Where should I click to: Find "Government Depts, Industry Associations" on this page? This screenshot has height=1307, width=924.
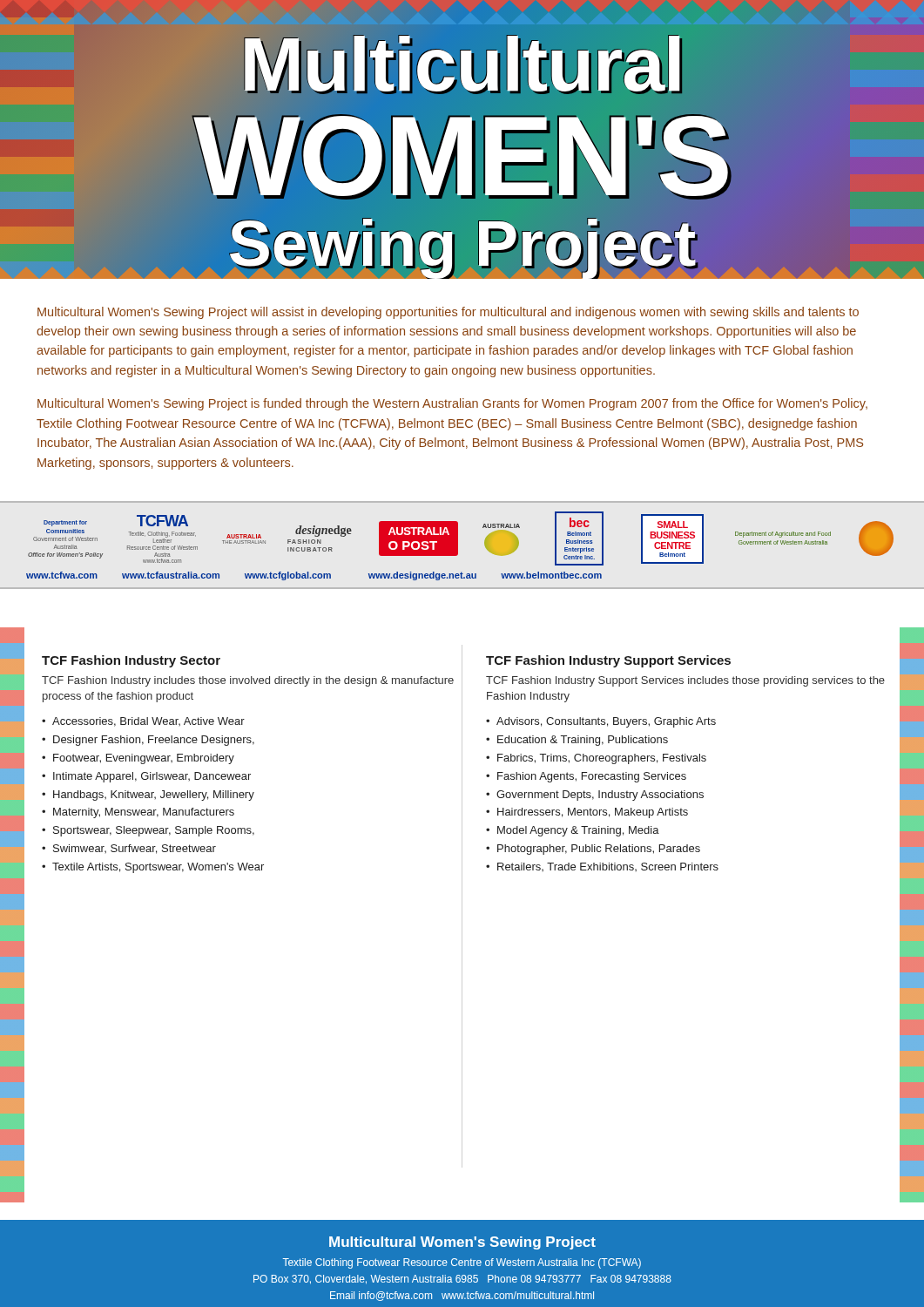click(600, 794)
